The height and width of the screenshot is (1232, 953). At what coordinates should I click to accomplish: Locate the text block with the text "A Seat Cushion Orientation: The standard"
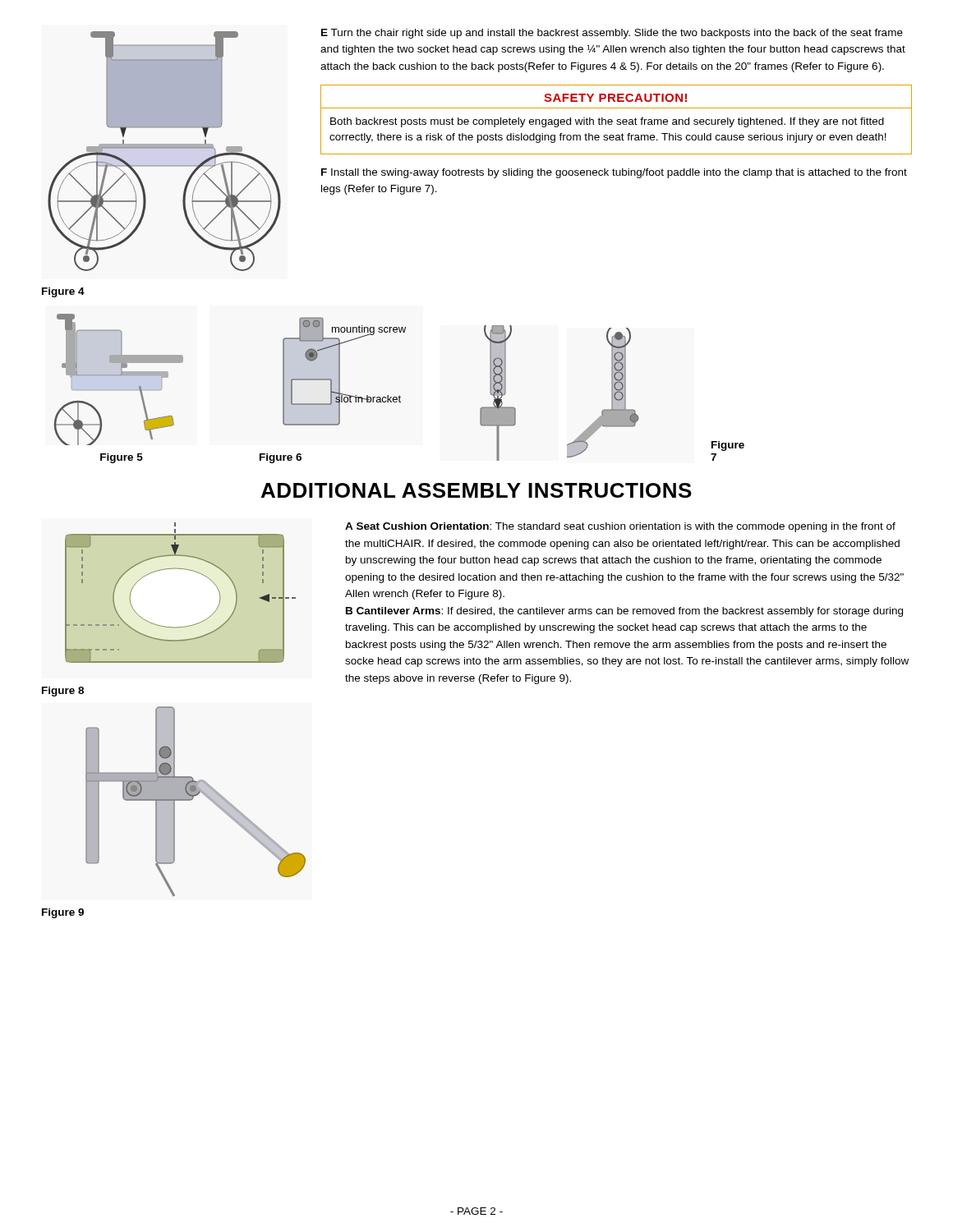point(627,602)
